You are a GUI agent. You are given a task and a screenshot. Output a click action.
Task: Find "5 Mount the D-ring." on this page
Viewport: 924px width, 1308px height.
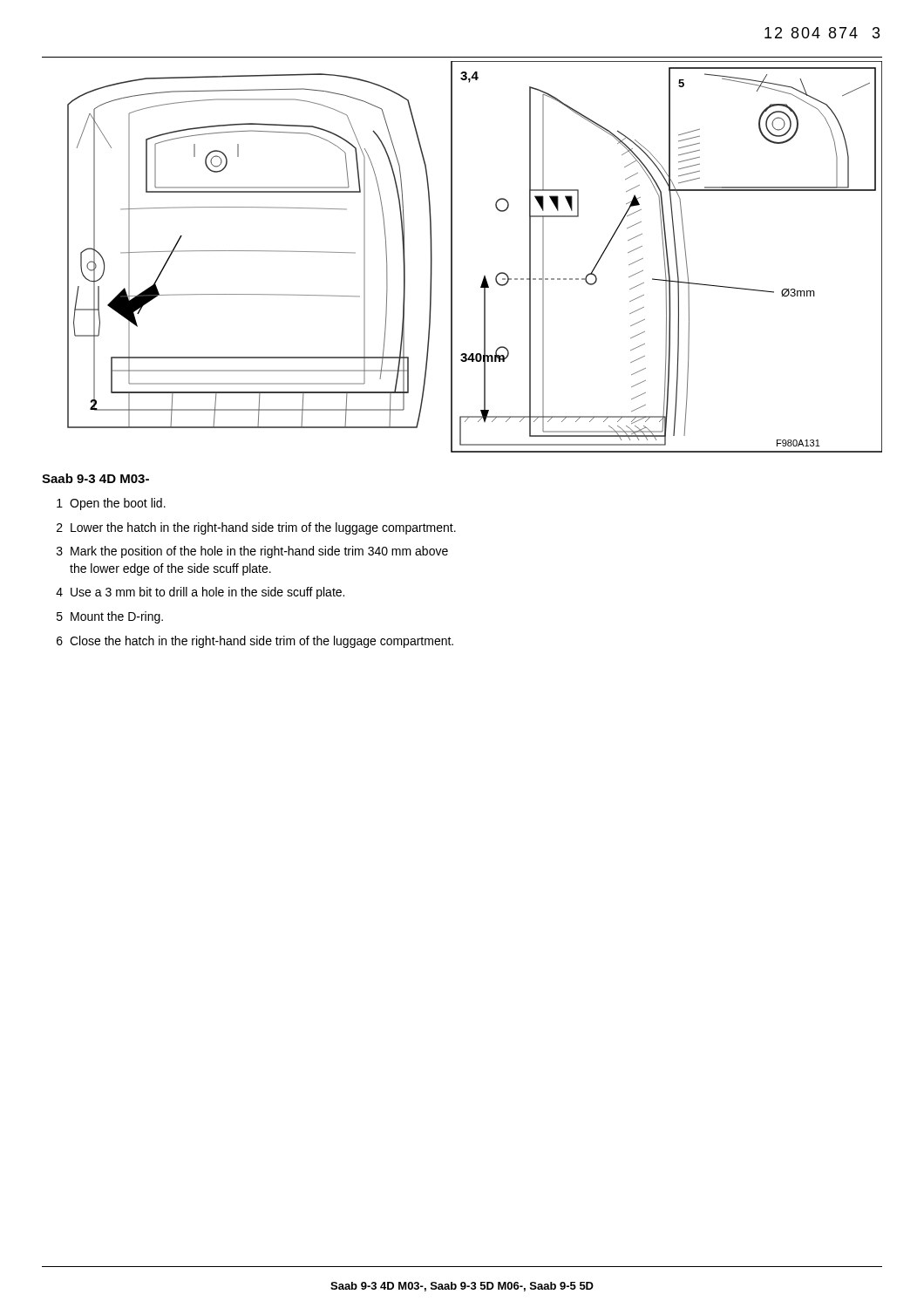coord(110,617)
